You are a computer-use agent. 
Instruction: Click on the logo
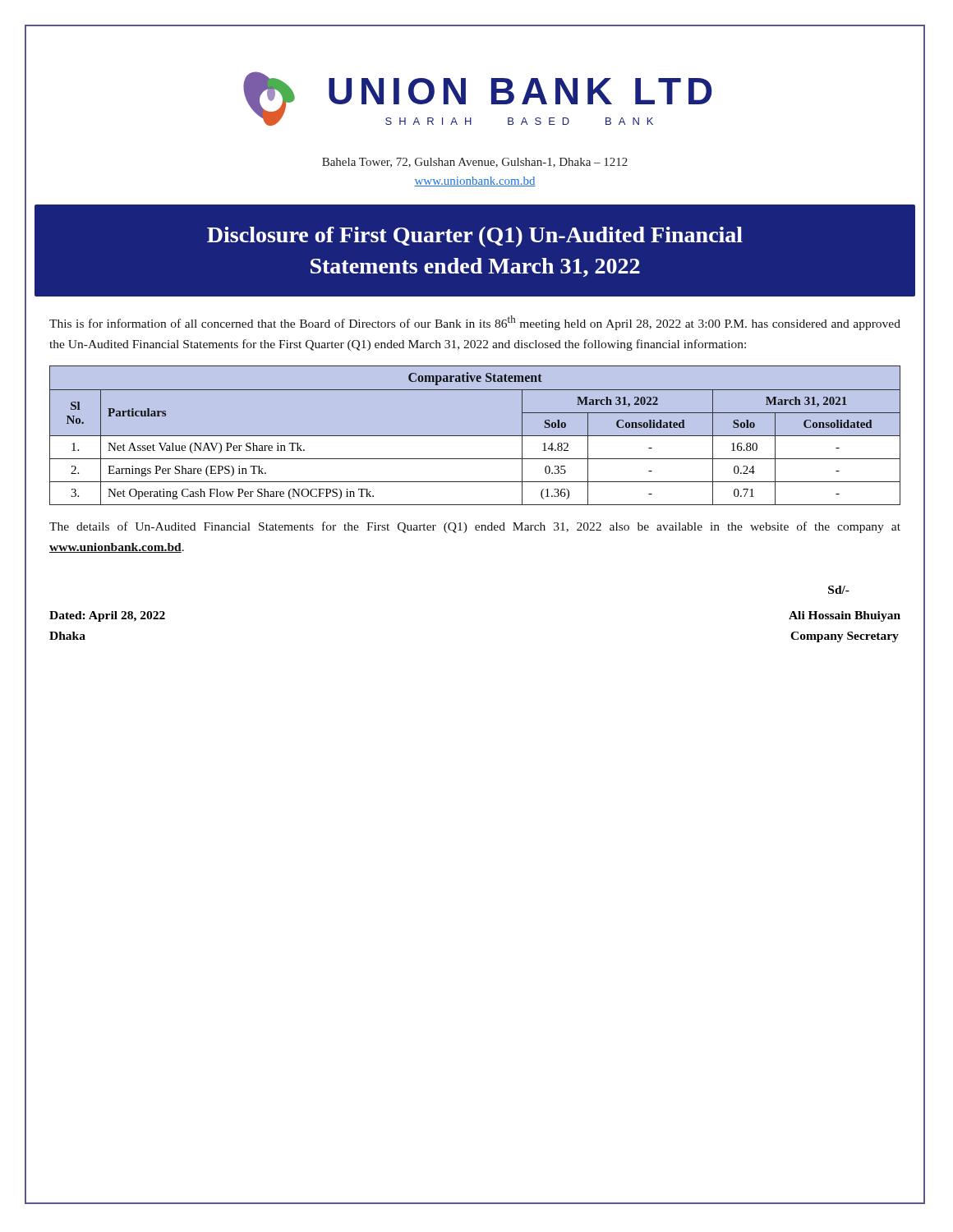pos(475,90)
